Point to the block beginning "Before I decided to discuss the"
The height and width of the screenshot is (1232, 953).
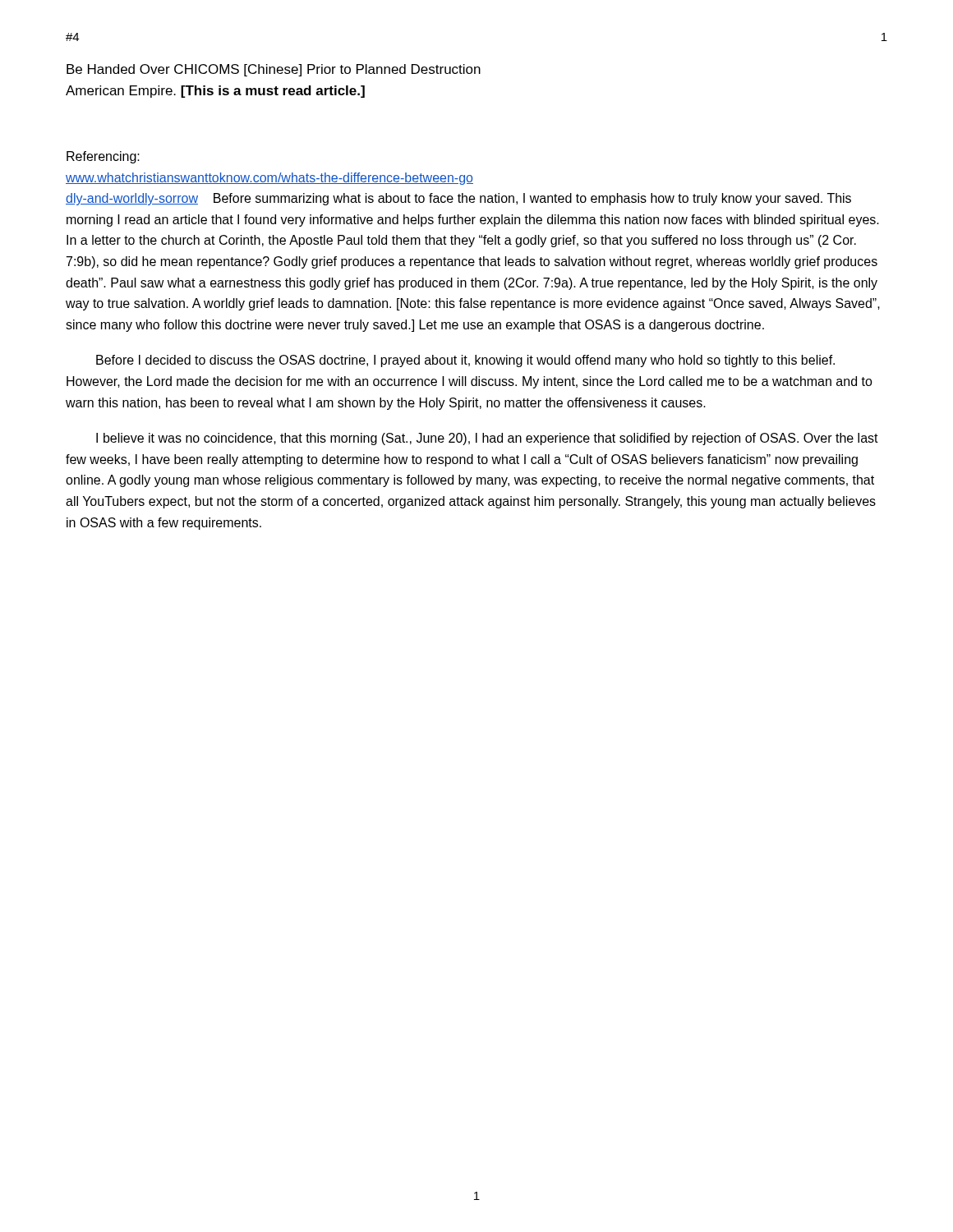pos(476,382)
